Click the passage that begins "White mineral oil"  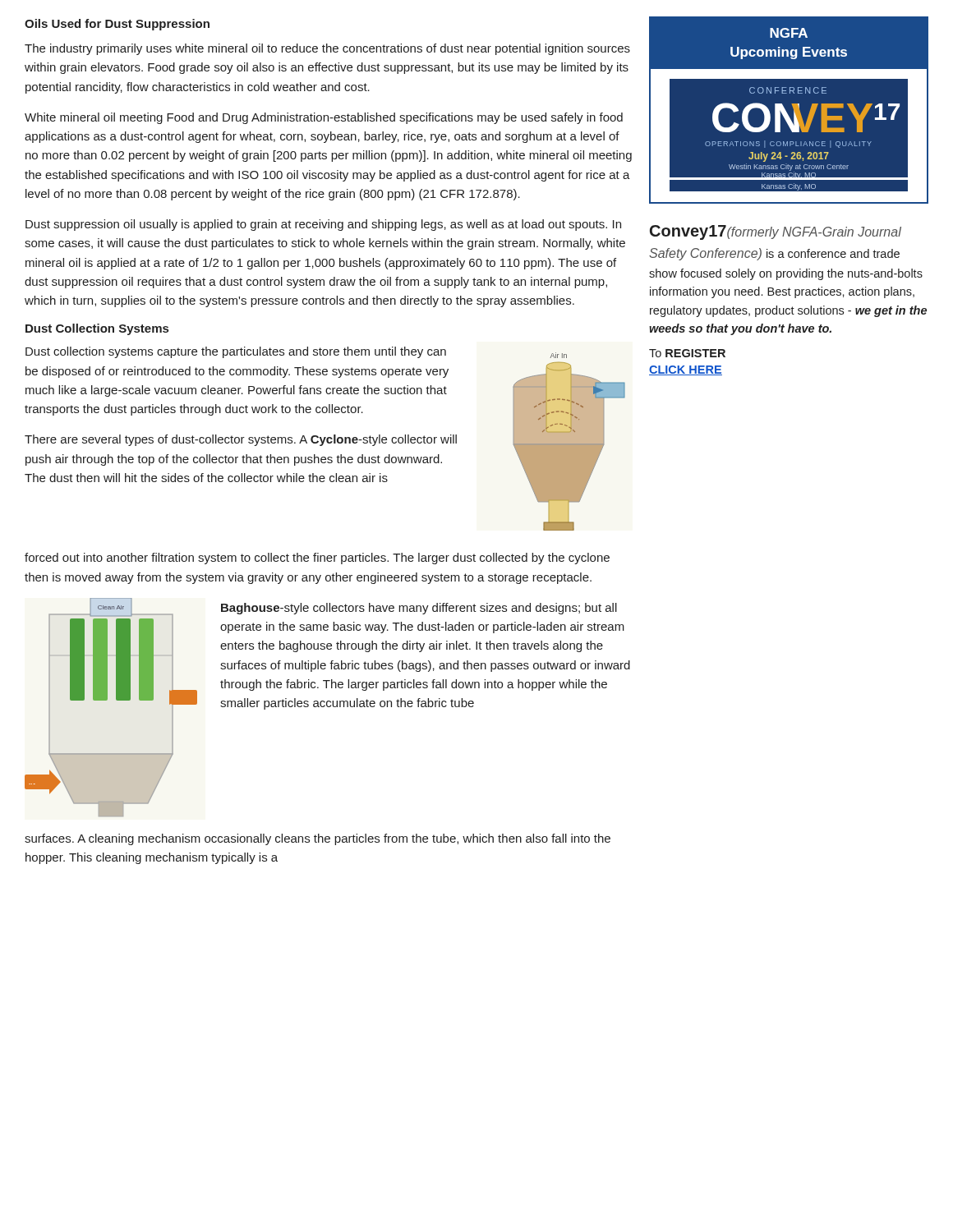click(x=329, y=155)
